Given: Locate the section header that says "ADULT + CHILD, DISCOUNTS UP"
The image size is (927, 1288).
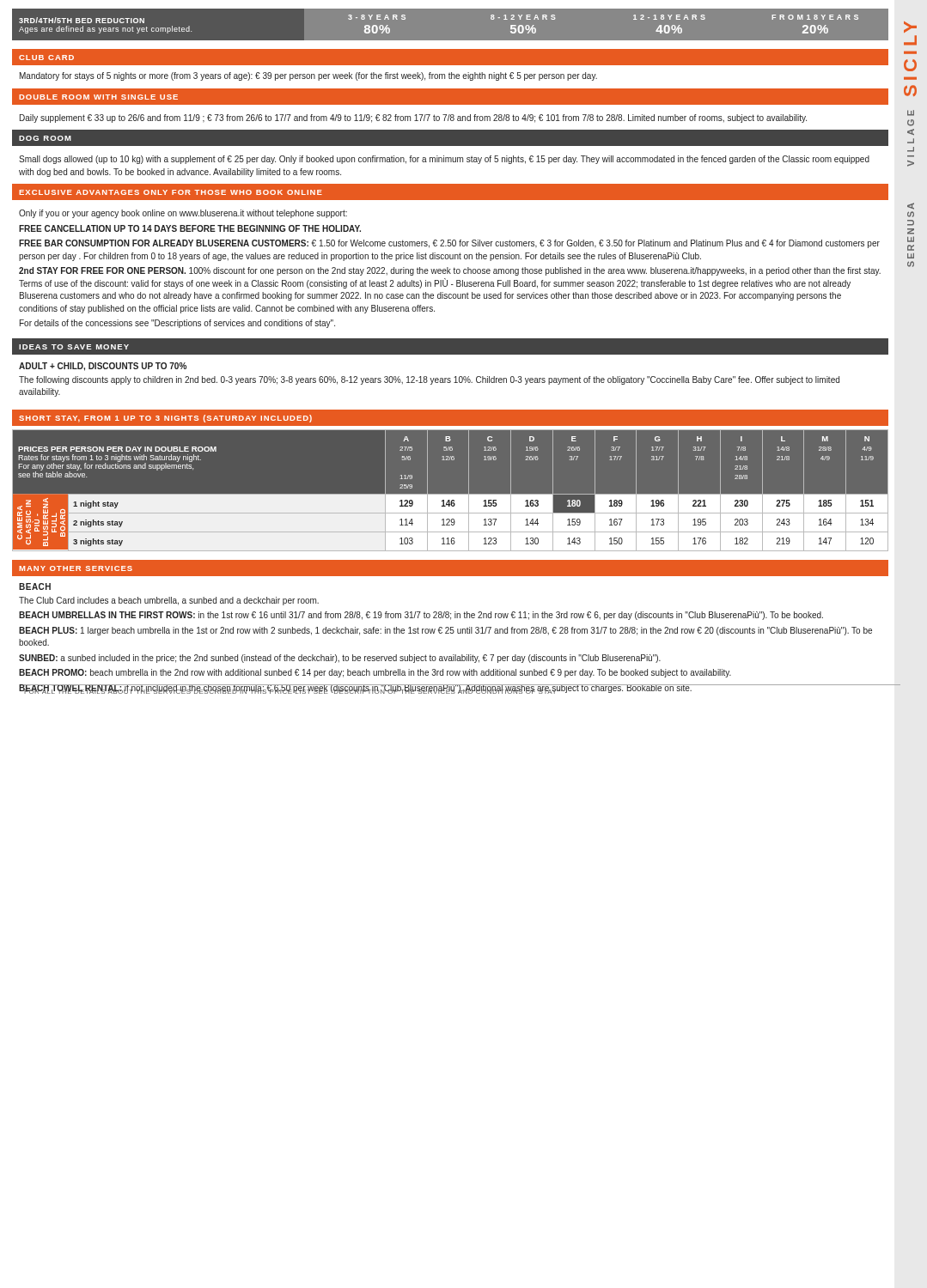Looking at the screenshot, I should point(103,366).
